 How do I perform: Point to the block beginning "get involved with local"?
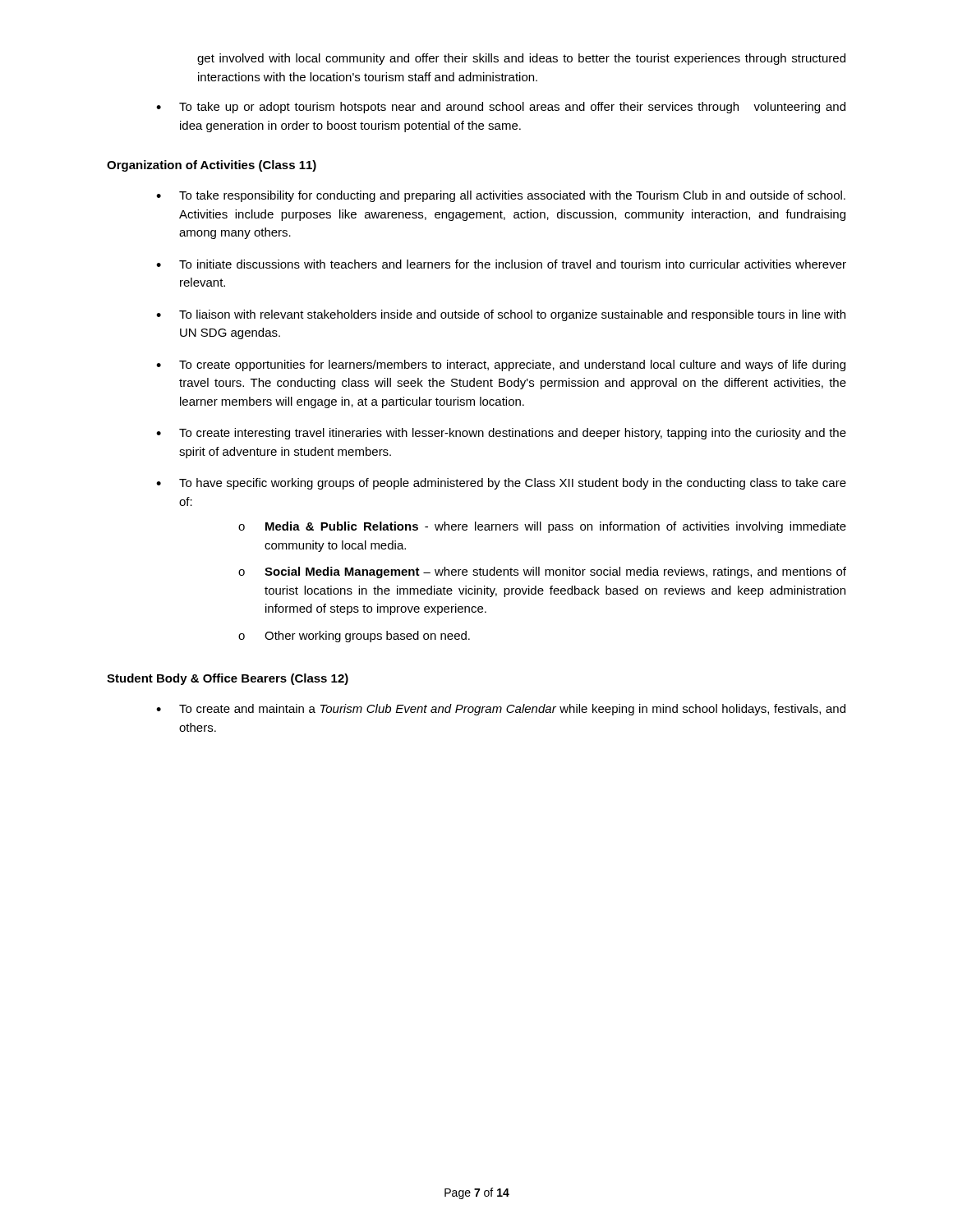522,67
